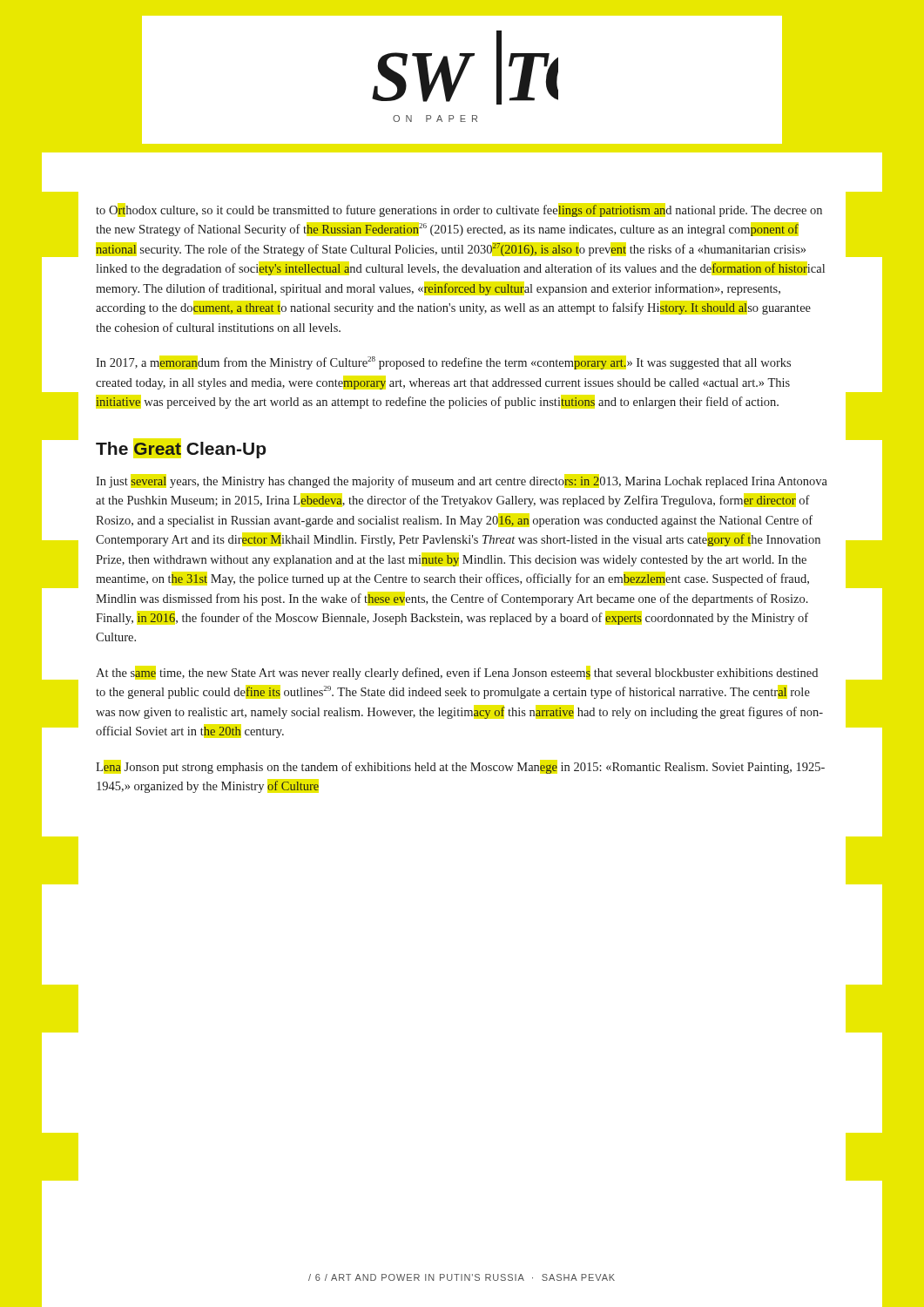Locate the block starting "Lena Jonson put"
This screenshot has width=924, height=1307.
coord(460,776)
